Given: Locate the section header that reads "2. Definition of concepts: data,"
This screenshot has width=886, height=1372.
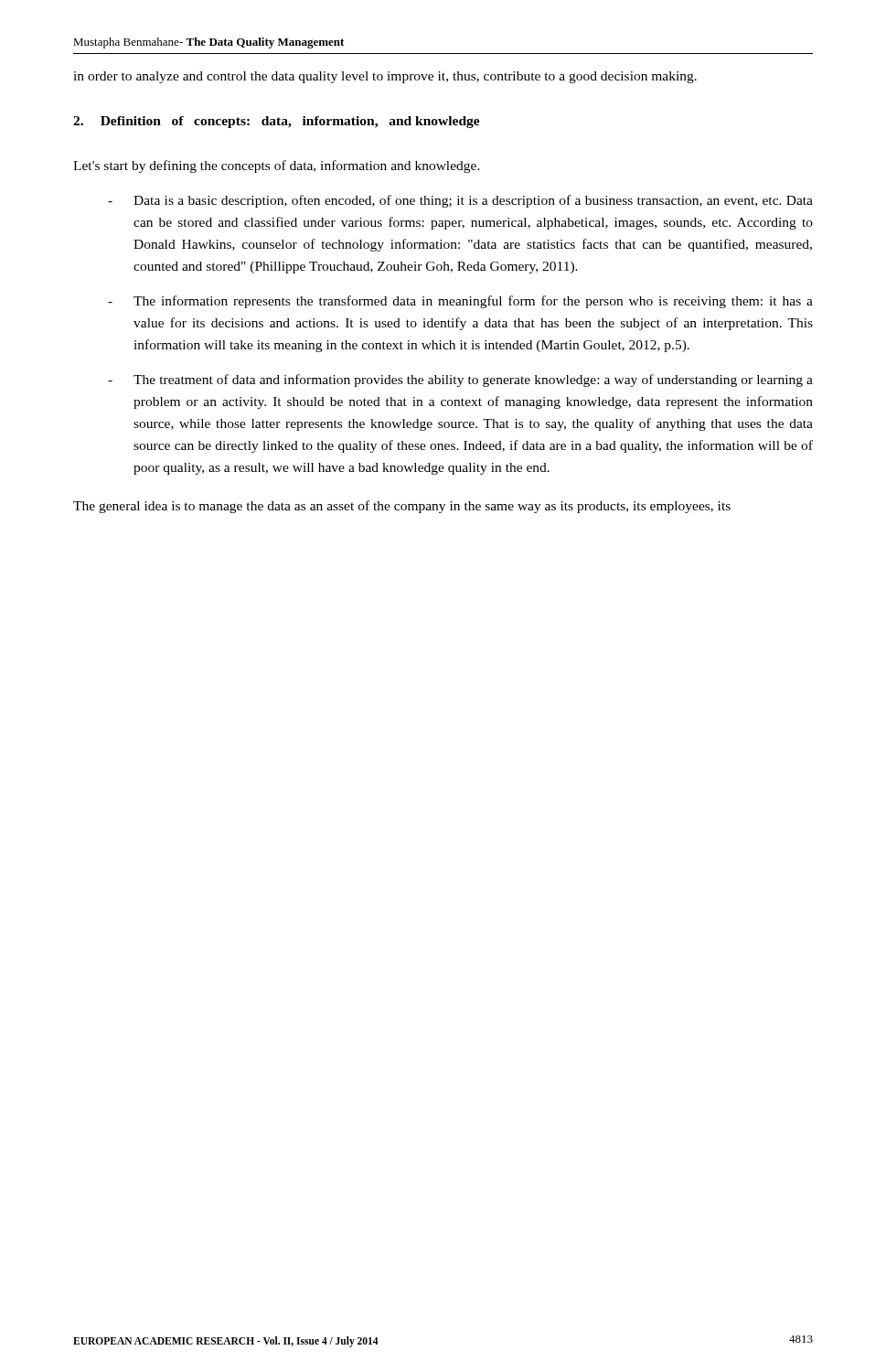Looking at the screenshot, I should click(276, 121).
